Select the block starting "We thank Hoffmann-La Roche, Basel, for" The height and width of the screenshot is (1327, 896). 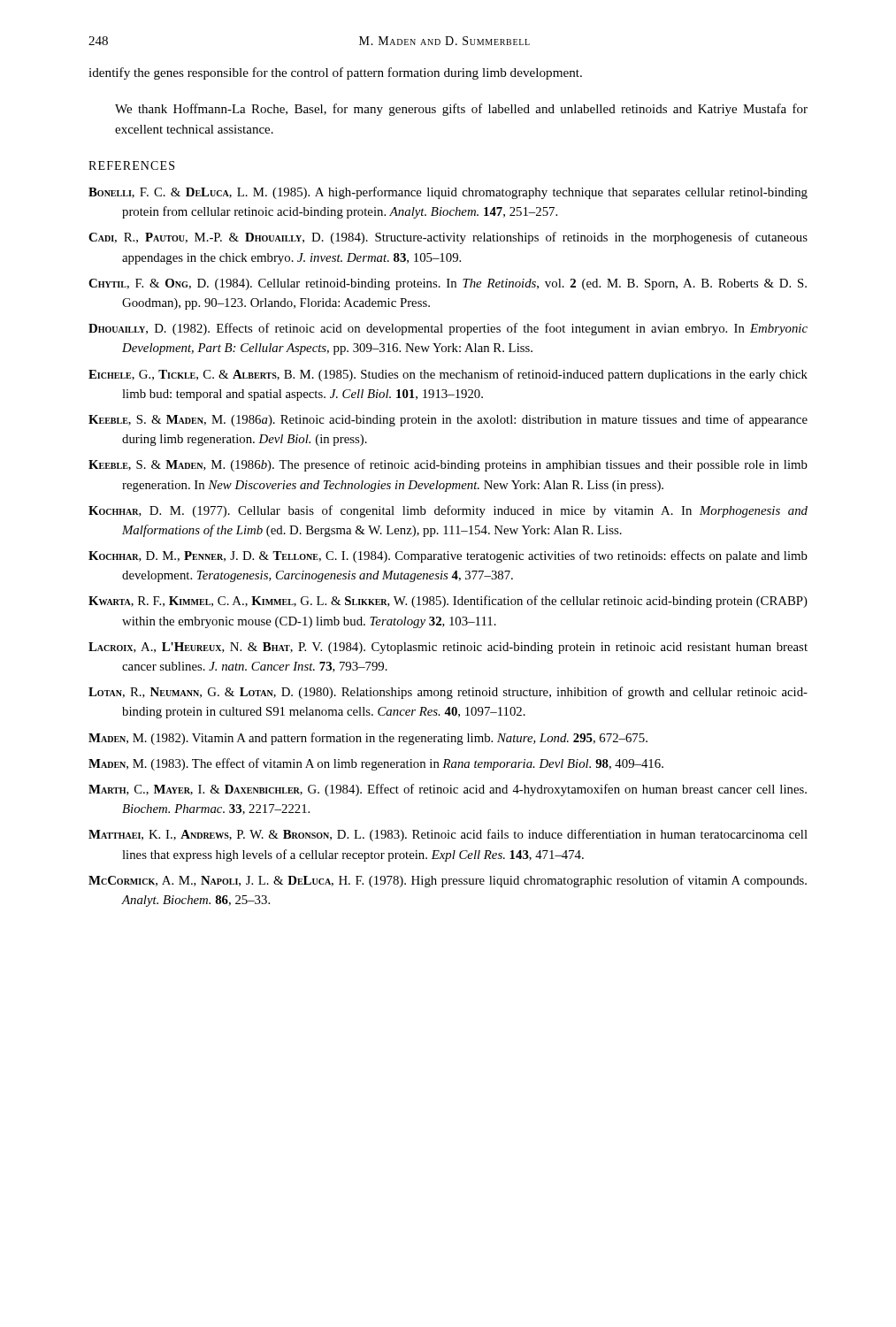[461, 119]
